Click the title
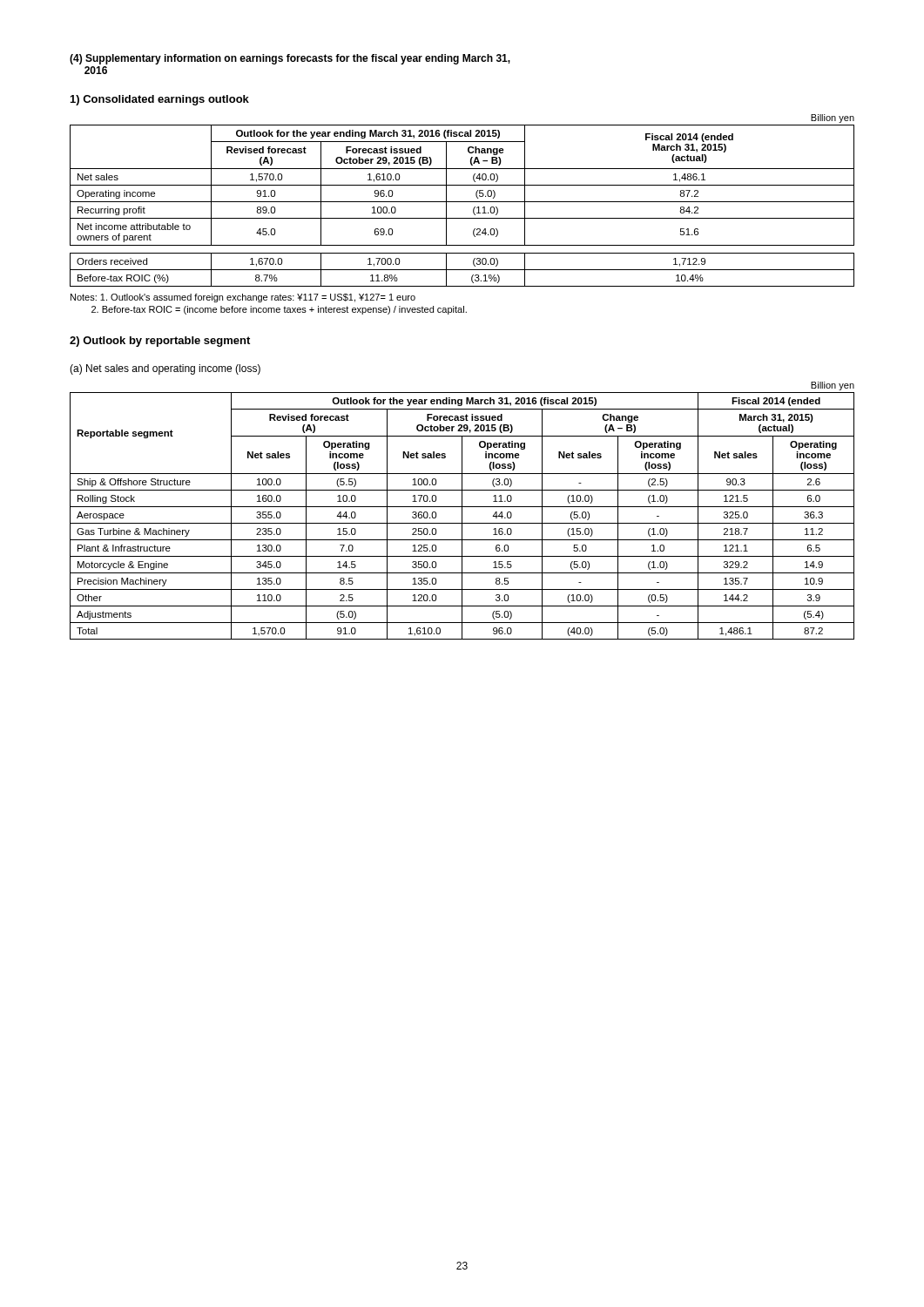The height and width of the screenshot is (1307, 924). click(290, 65)
